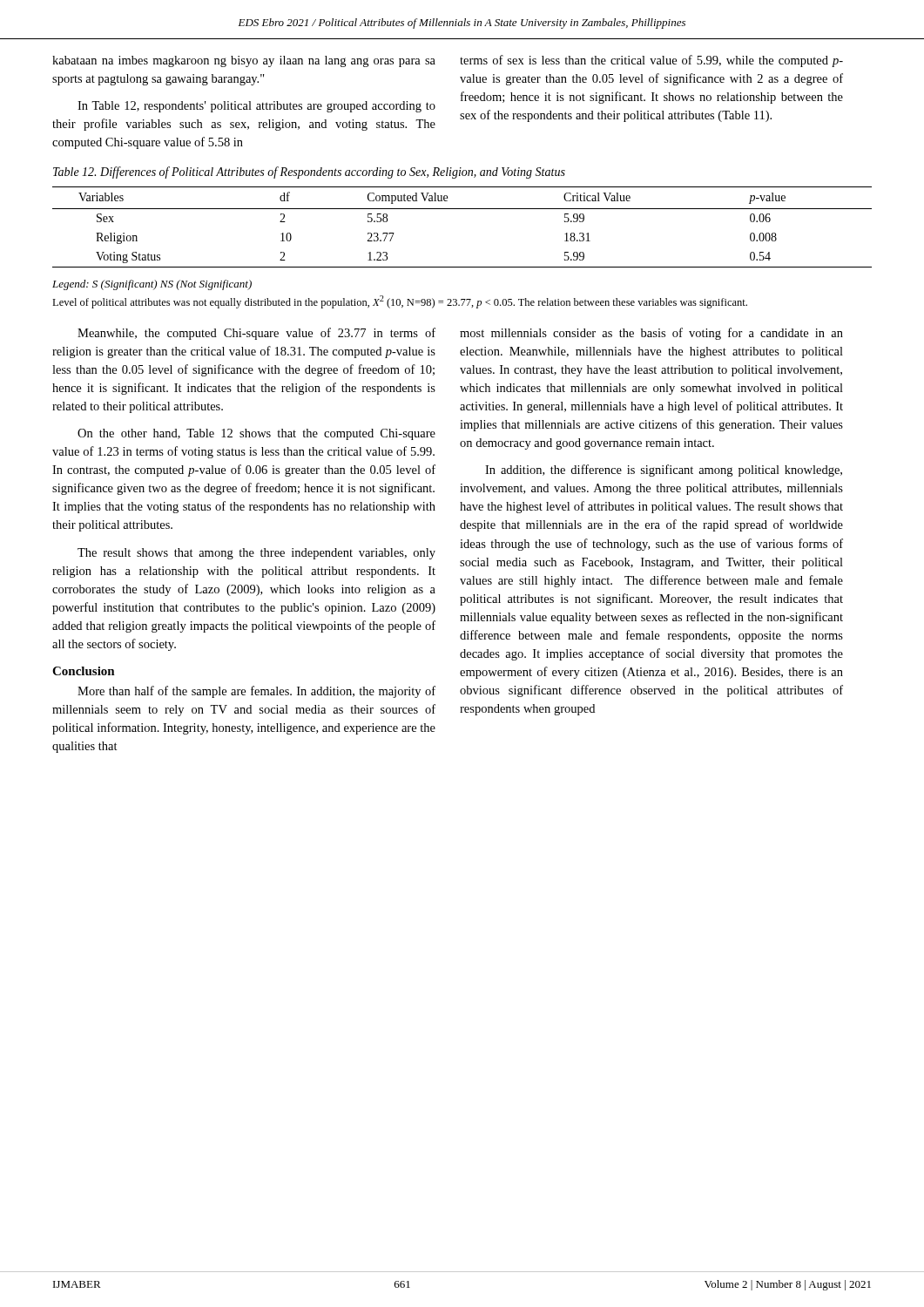Click on the block starting "On the other hand, Table 12 shows that"
924x1307 pixels.
tap(244, 480)
